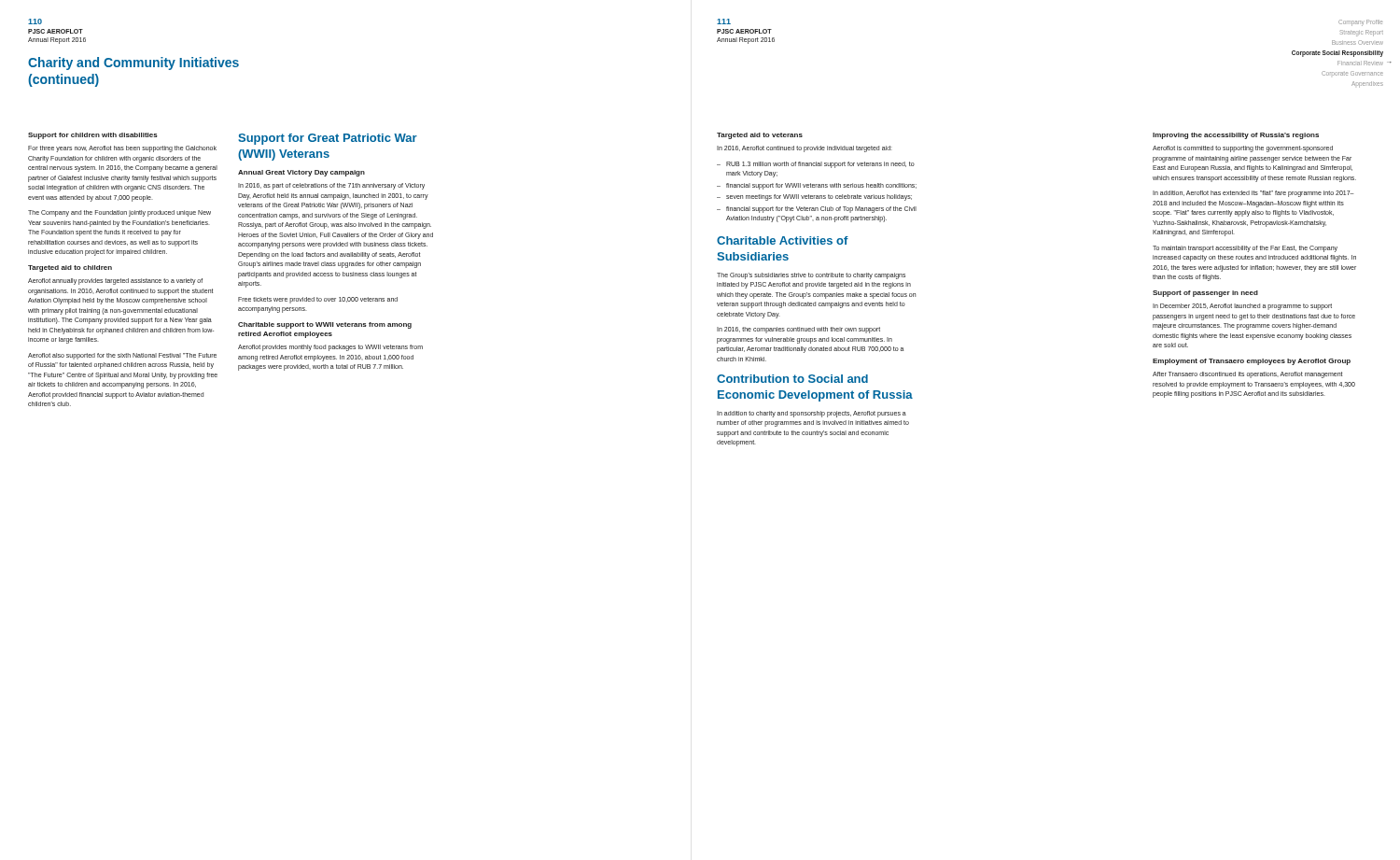Locate the region starting "Support for children with disabilities"
1400x860 pixels.
click(93, 135)
